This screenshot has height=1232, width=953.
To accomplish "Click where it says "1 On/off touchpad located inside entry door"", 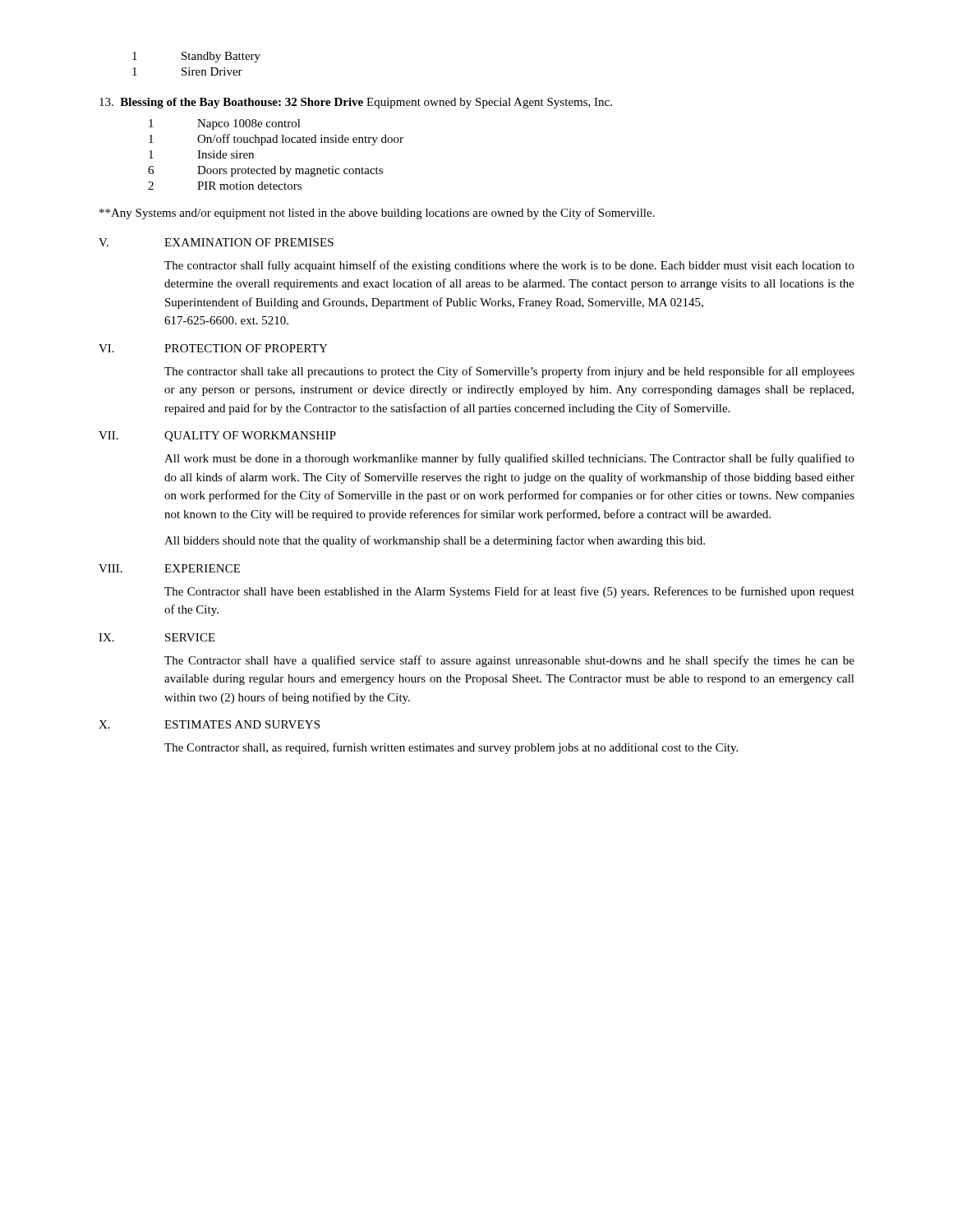I will 276,140.
